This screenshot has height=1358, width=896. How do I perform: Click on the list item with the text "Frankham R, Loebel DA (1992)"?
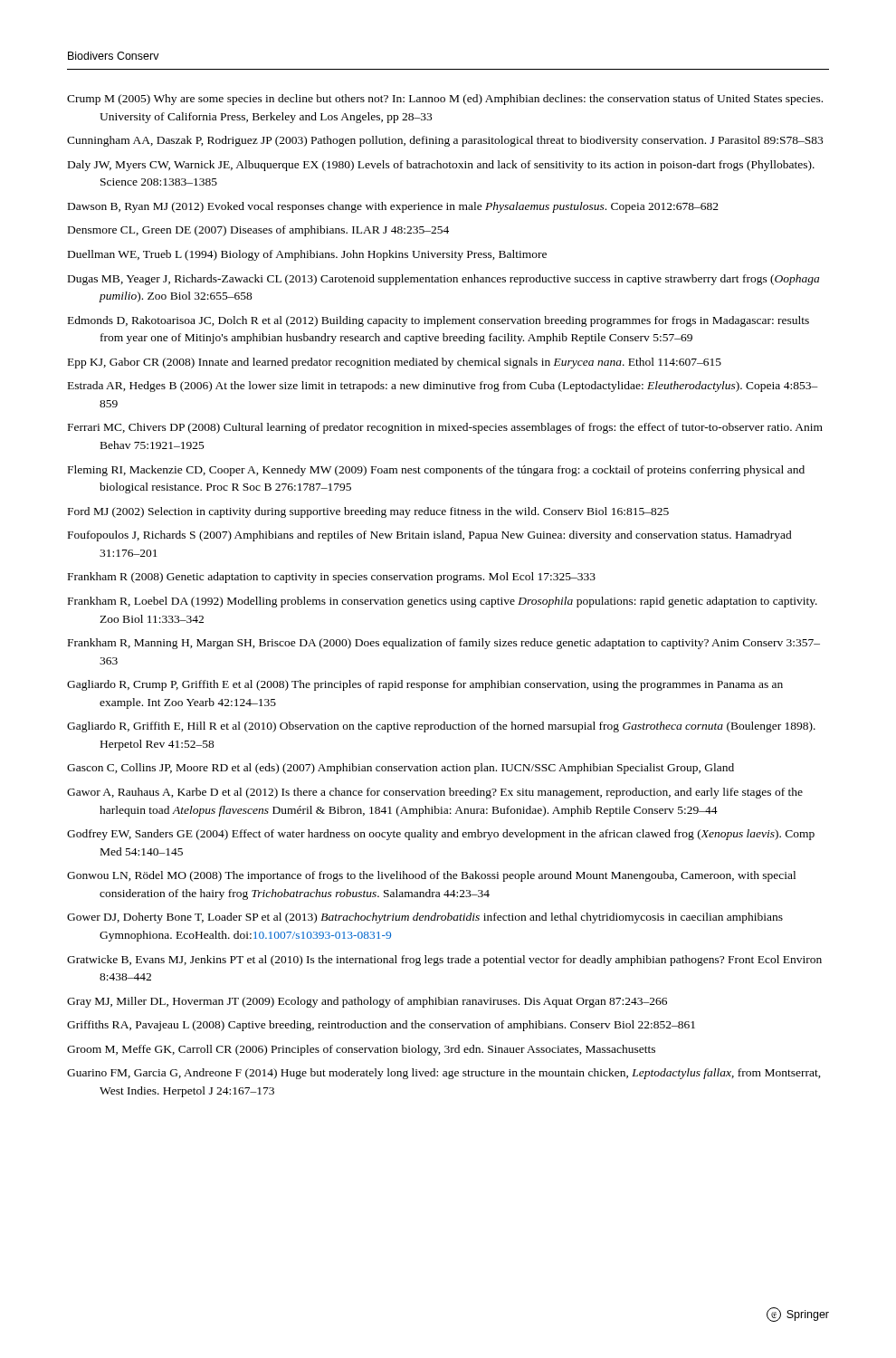(442, 609)
